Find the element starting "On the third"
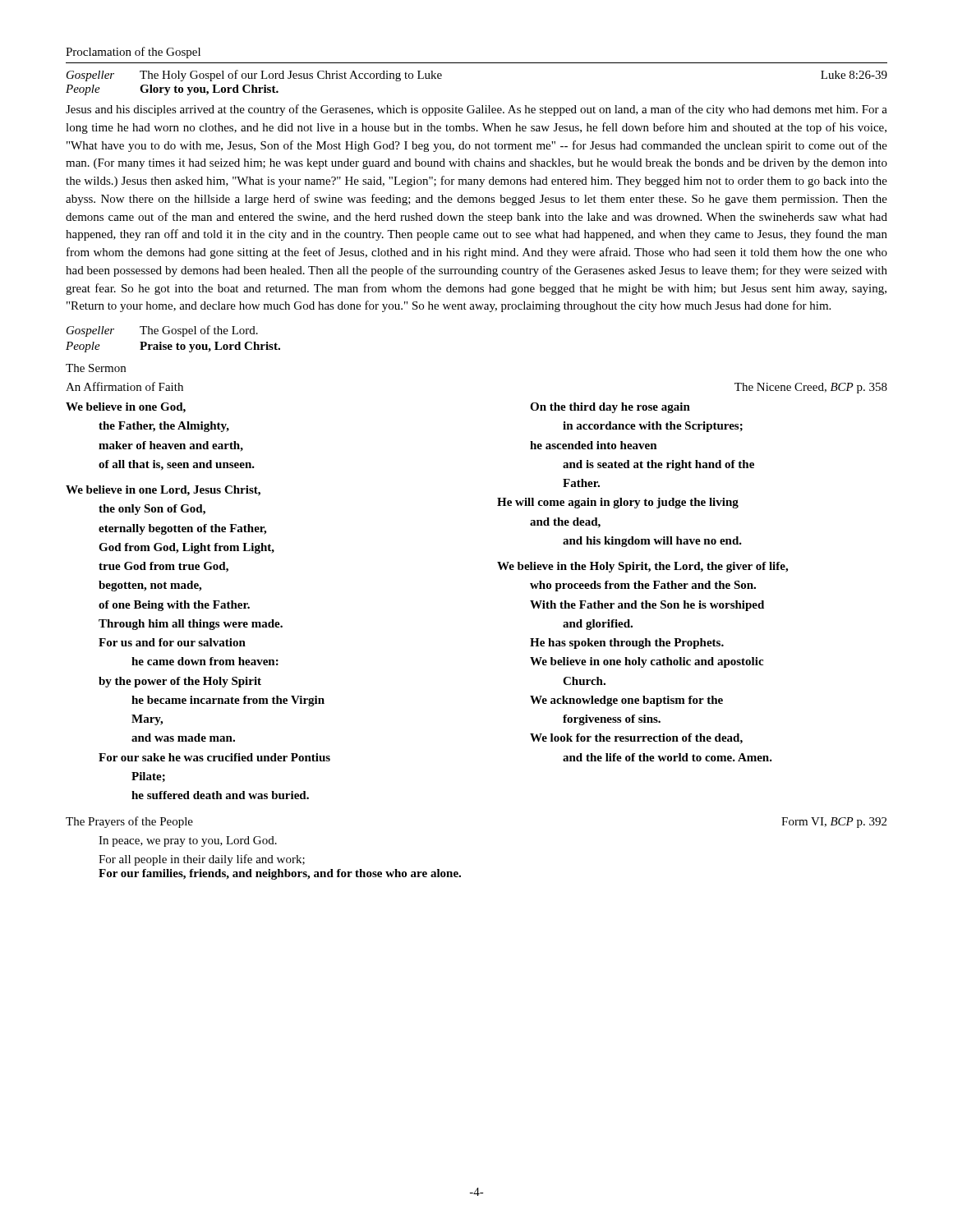Screen dimensions: 1232x953 click(692, 582)
